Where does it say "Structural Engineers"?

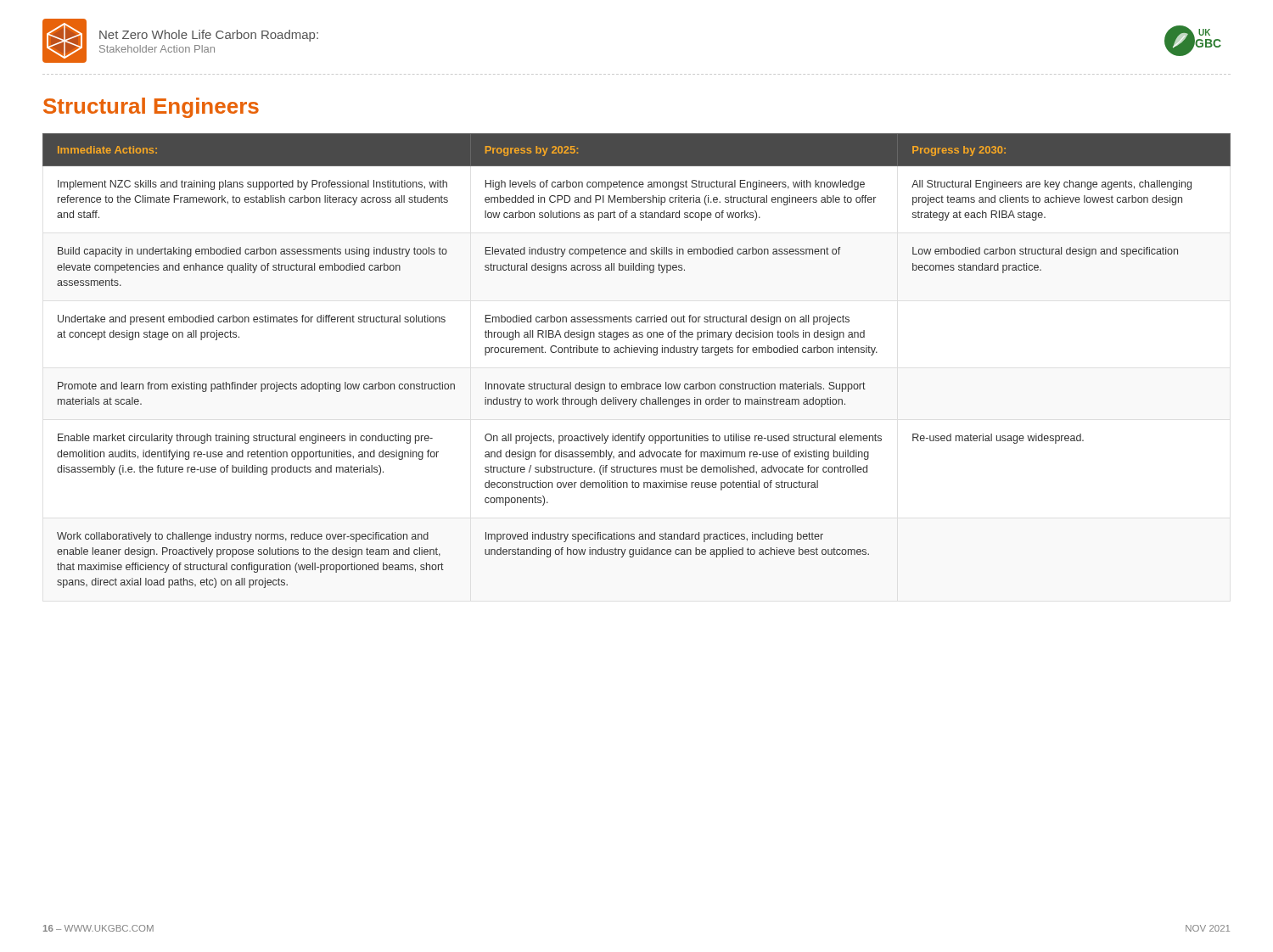151,106
